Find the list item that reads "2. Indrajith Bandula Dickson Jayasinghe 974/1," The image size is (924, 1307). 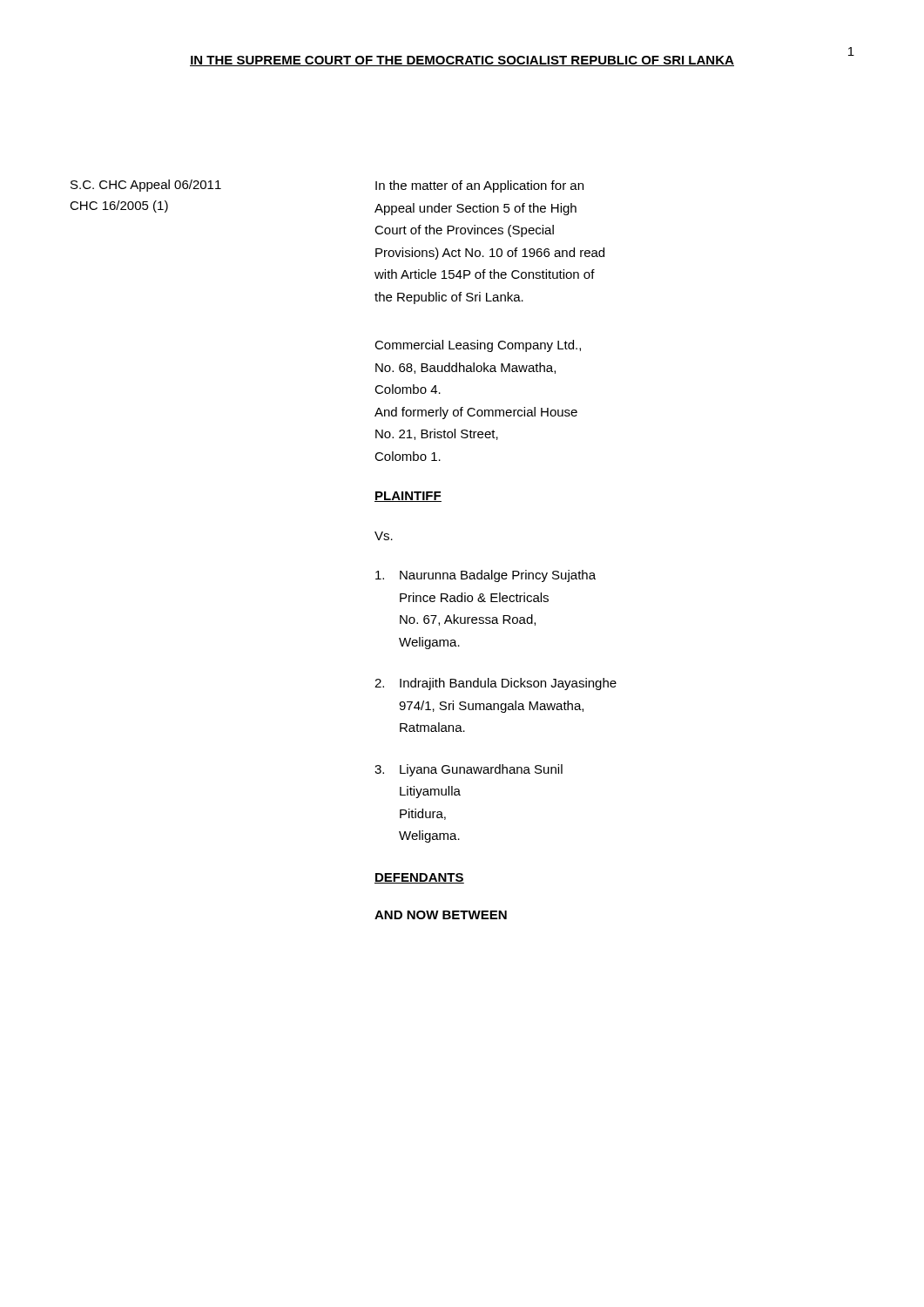(496, 705)
